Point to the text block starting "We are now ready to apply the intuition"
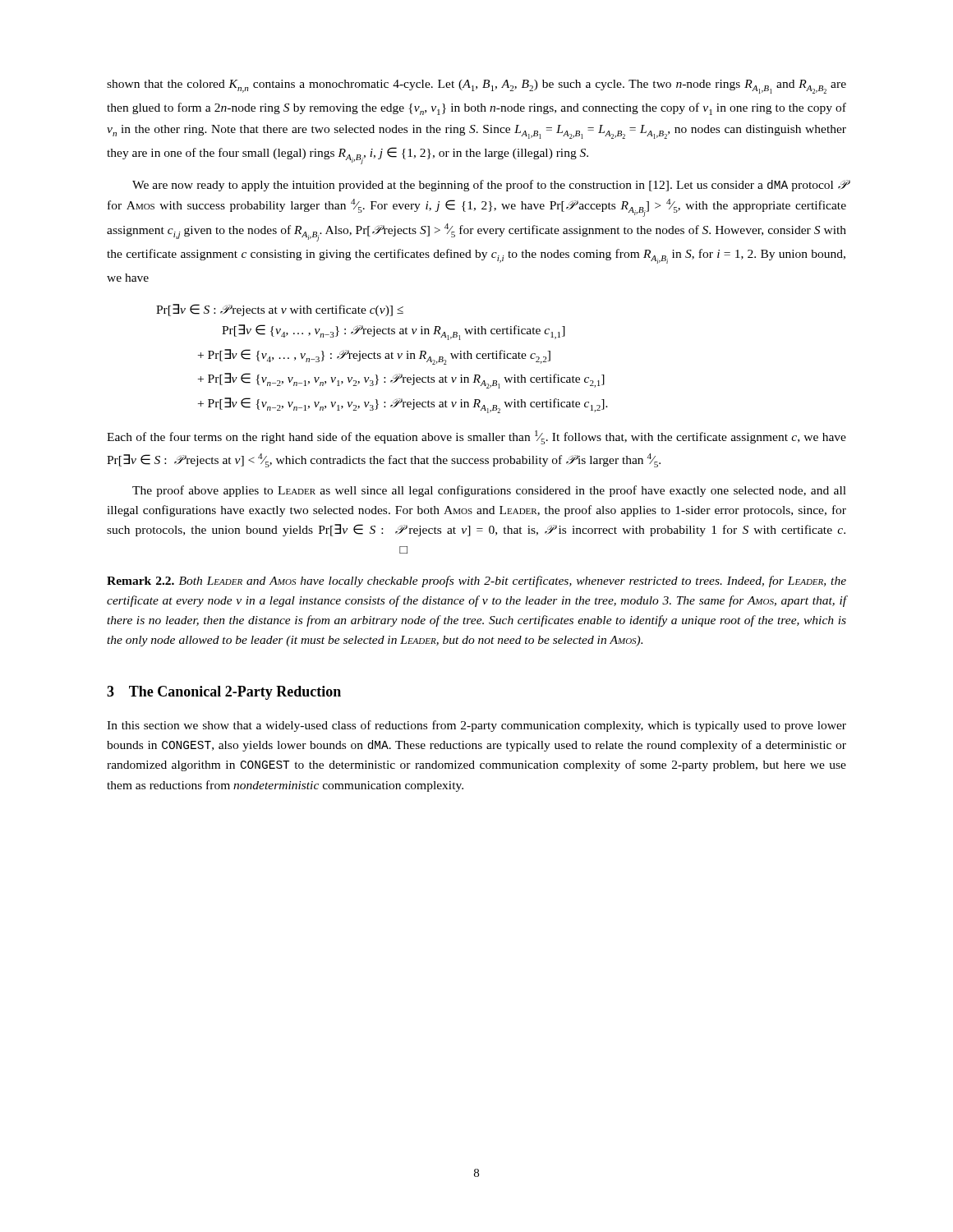This screenshot has height=1232, width=953. tap(476, 231)
